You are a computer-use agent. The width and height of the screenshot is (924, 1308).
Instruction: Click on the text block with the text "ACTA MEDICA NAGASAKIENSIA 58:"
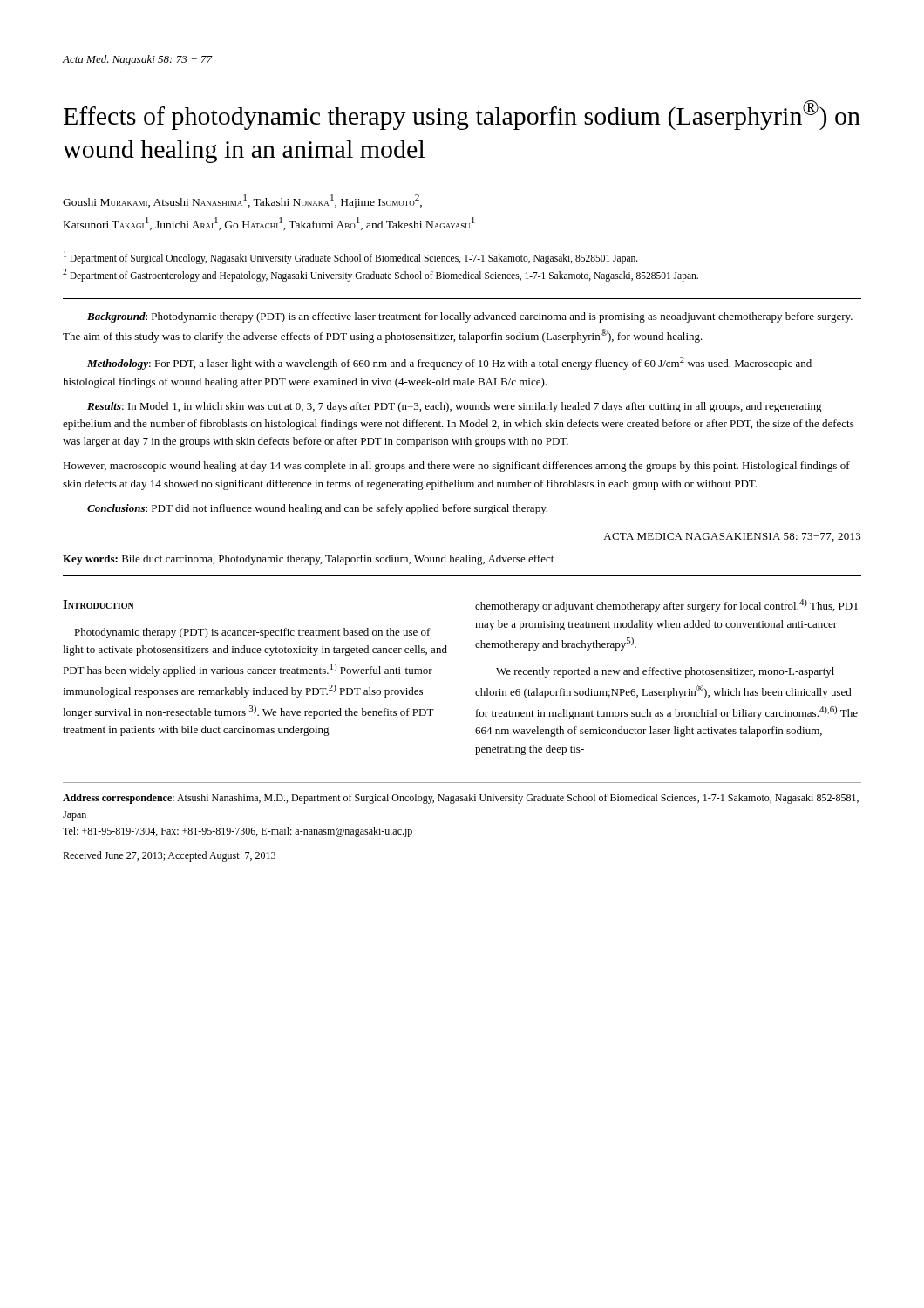coord(732,536)
